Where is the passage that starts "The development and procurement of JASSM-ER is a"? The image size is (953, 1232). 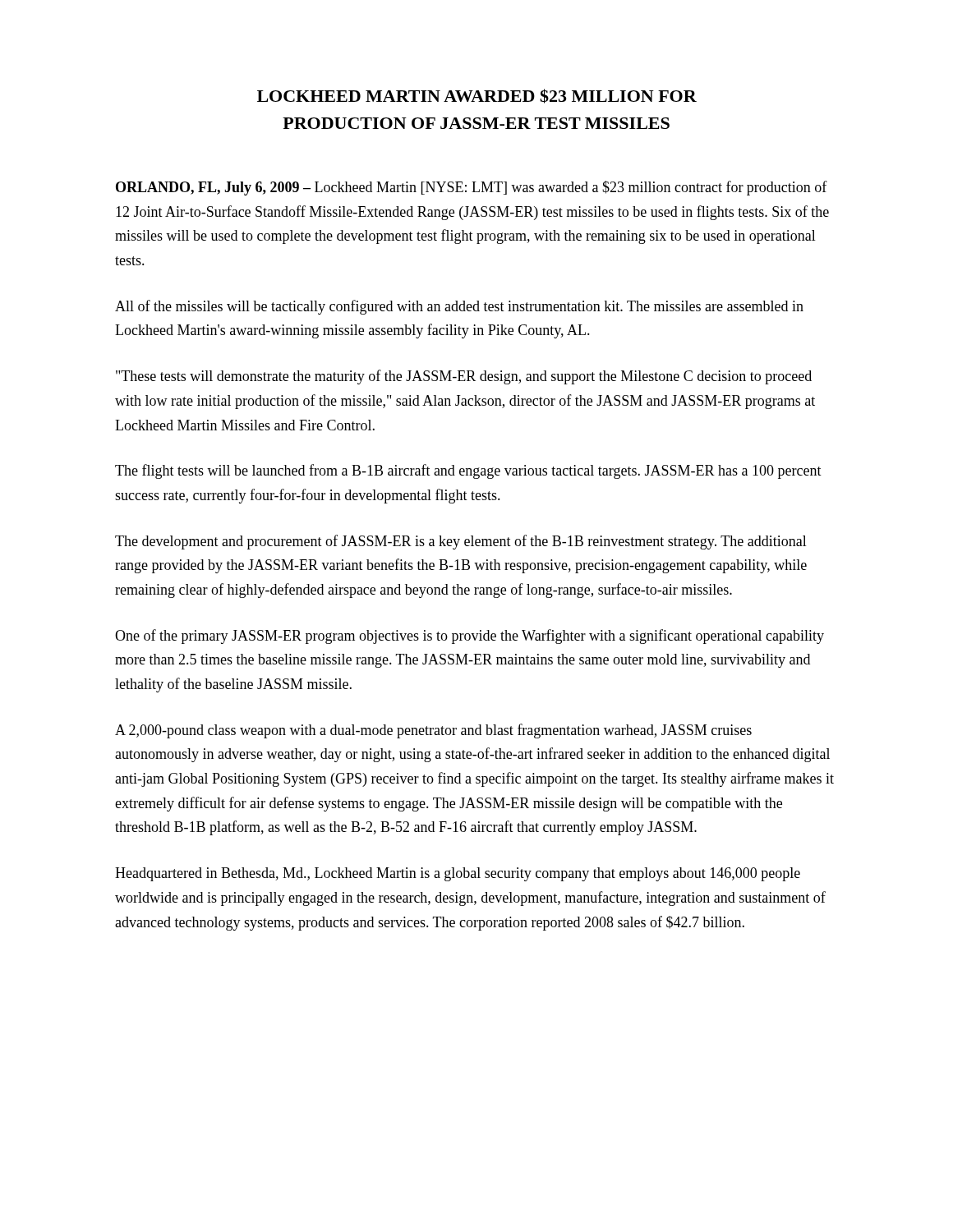tap(461, 565)
